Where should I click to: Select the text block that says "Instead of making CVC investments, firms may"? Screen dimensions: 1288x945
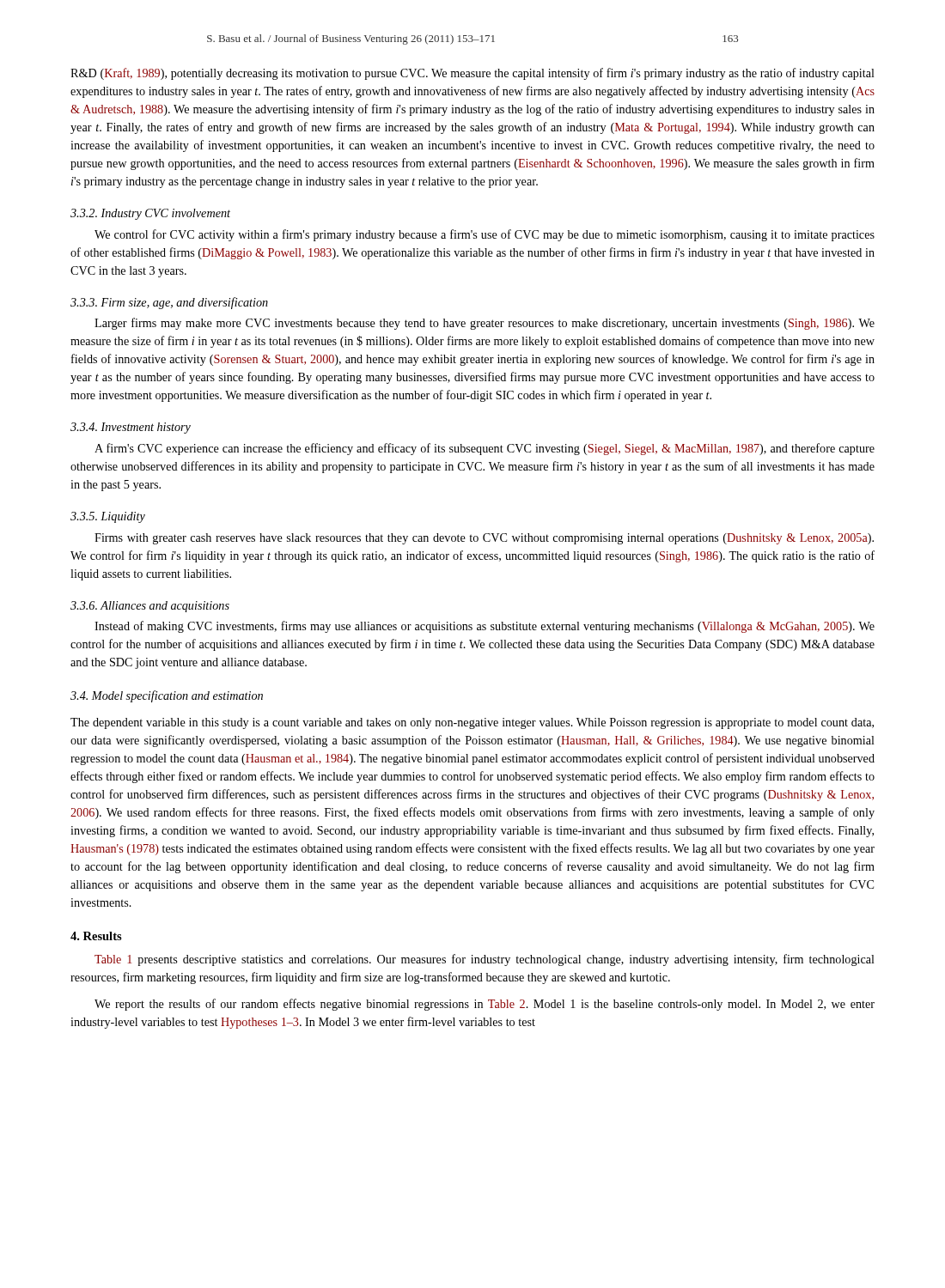(x=472, y=644)
